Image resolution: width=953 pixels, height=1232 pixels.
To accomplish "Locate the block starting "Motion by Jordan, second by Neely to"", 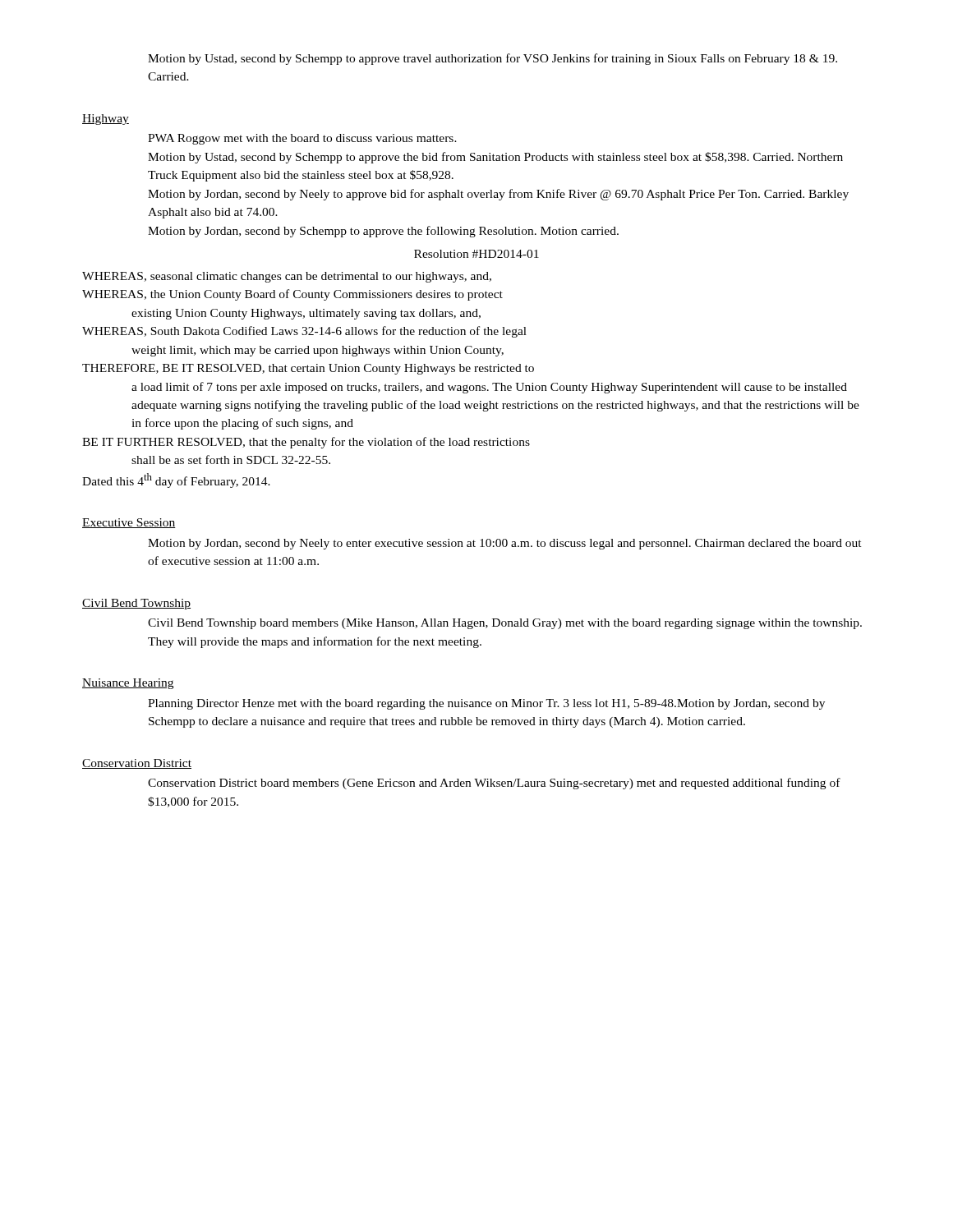I will (509, 552).
